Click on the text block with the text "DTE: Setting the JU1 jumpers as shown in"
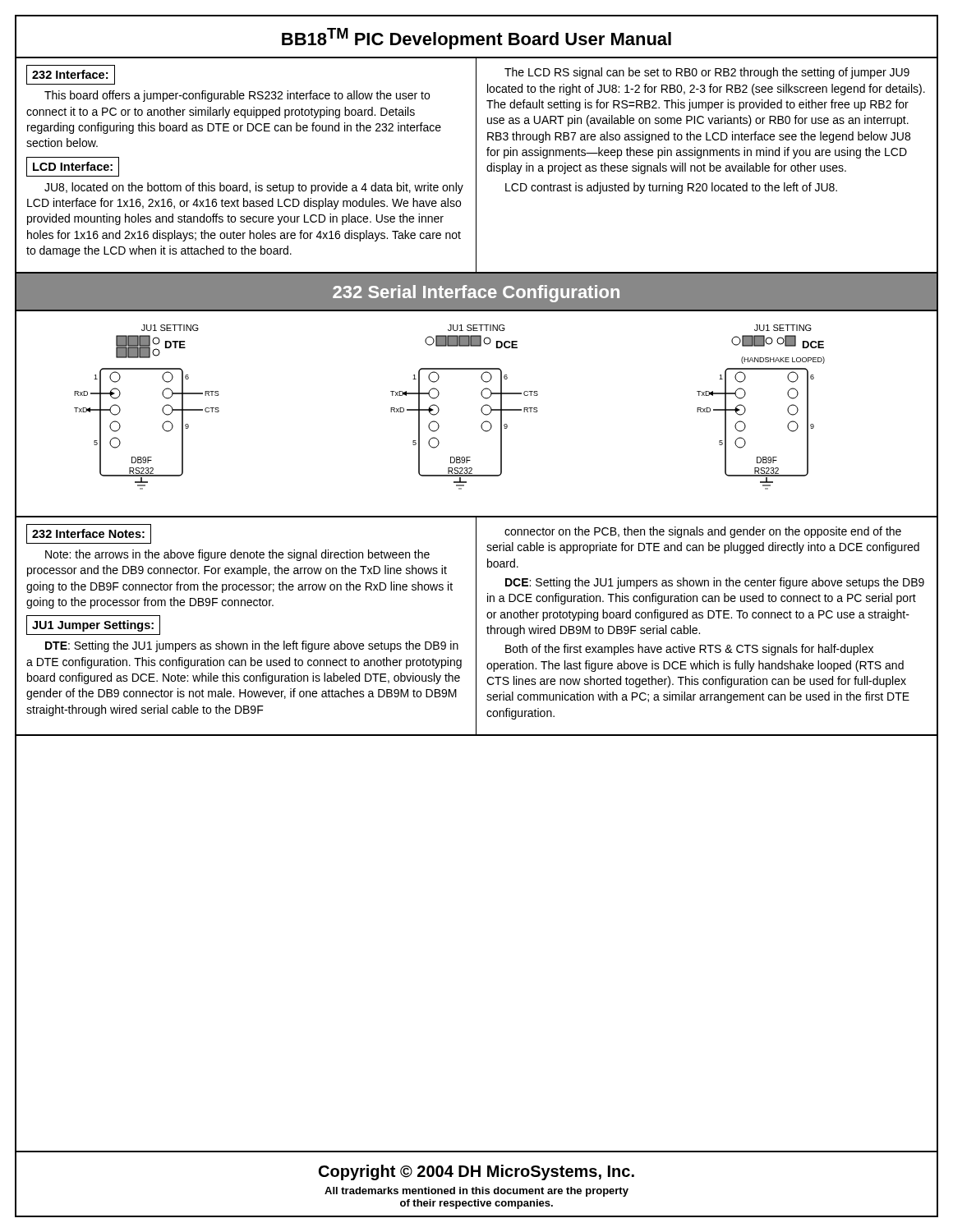This screenshot has width=953, height=1232. coord(246,678)
